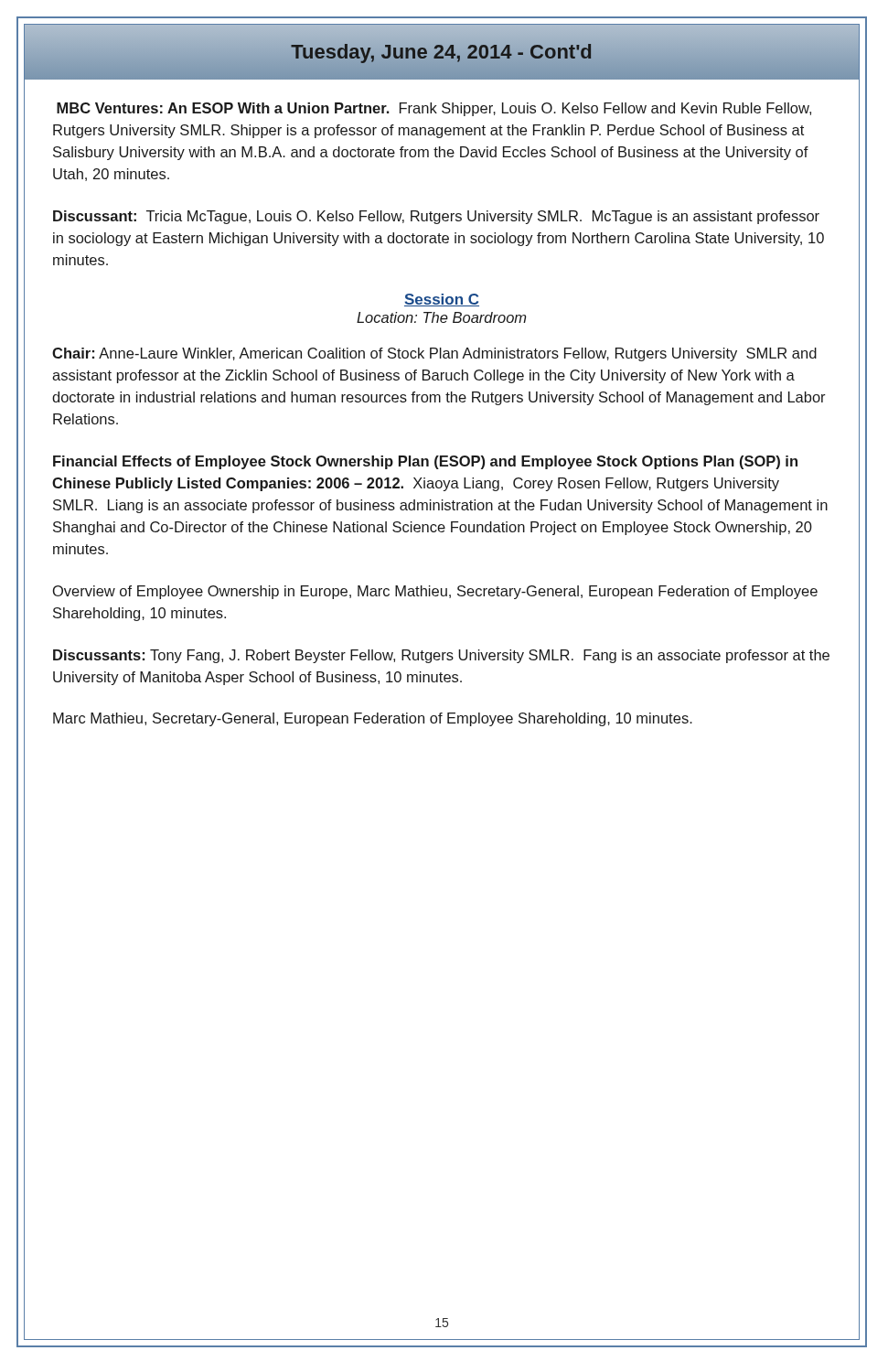Click the passage that begins "Chair: Anne-Laure Winkler, American Coalition"
The width and height of the screenshot is (888, 1372).
tap(439, 386)
